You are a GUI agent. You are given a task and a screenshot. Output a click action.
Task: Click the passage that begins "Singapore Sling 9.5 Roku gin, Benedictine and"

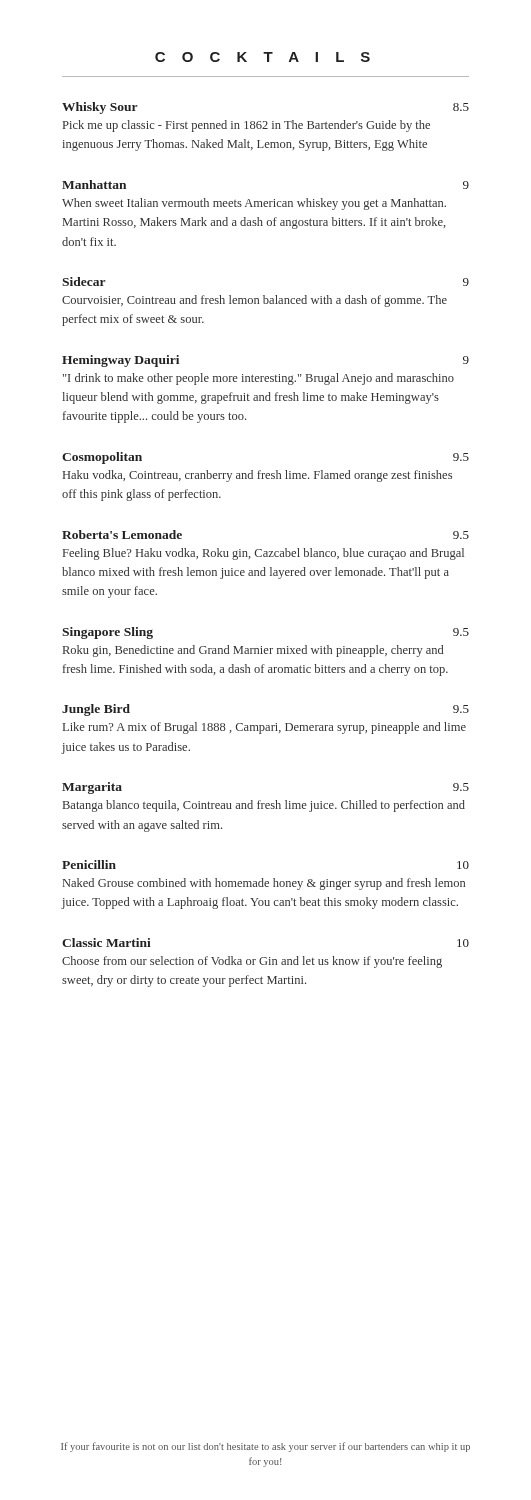point(266,652)
